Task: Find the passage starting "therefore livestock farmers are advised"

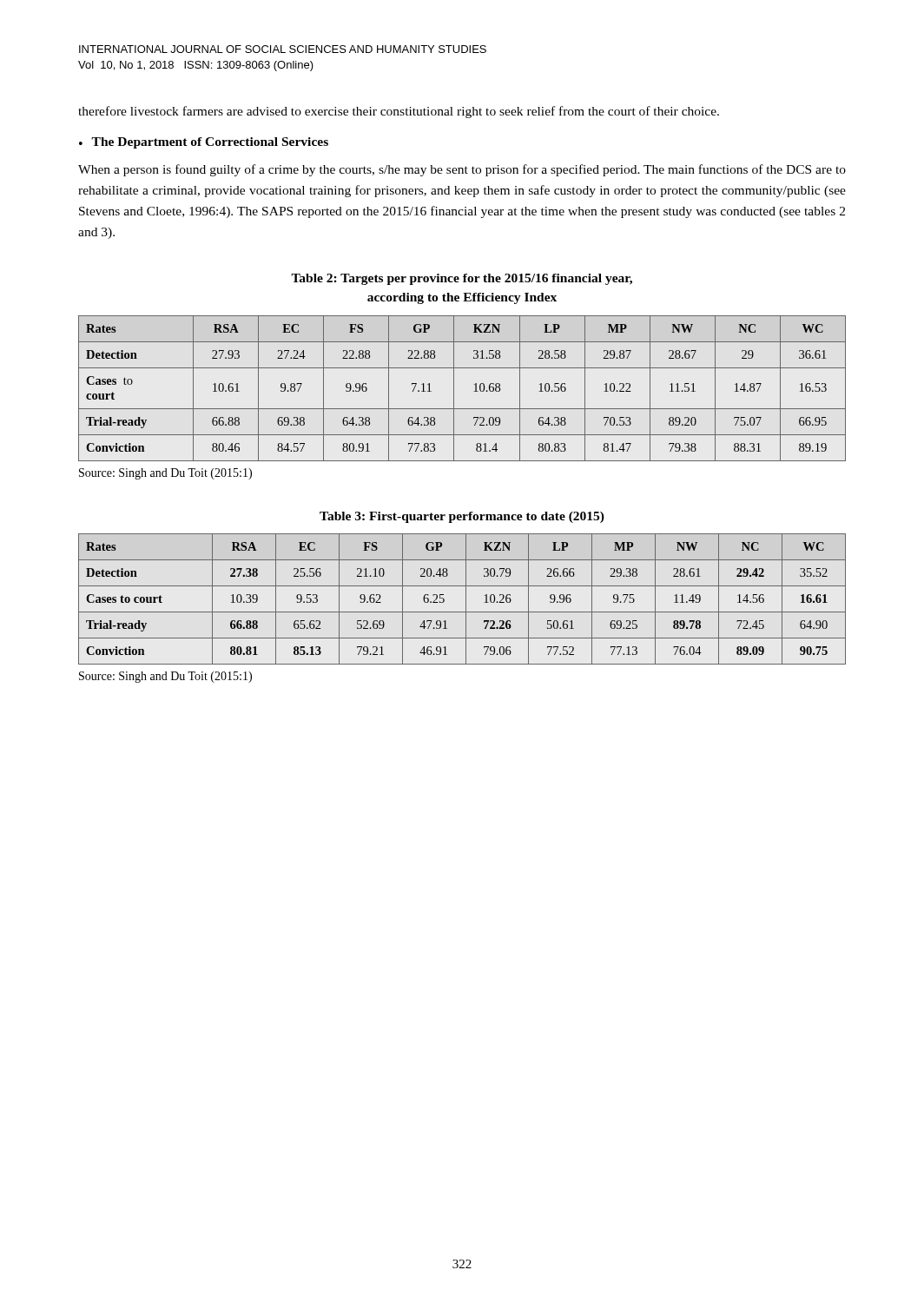Action: pos(399,111)
